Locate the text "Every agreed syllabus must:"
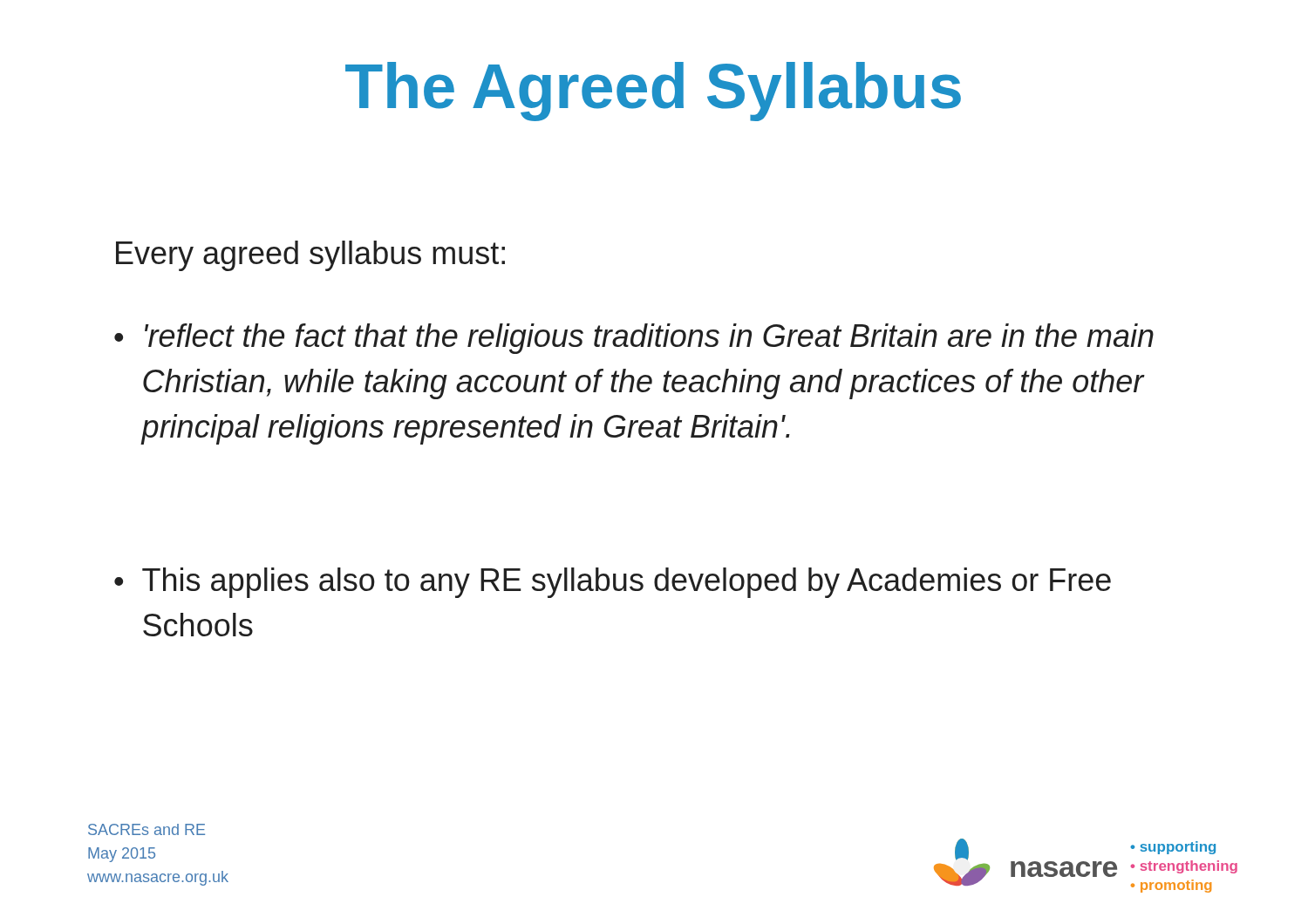Image resolution: width=1308 pixels, height=924 pixels. click(311, 253)
